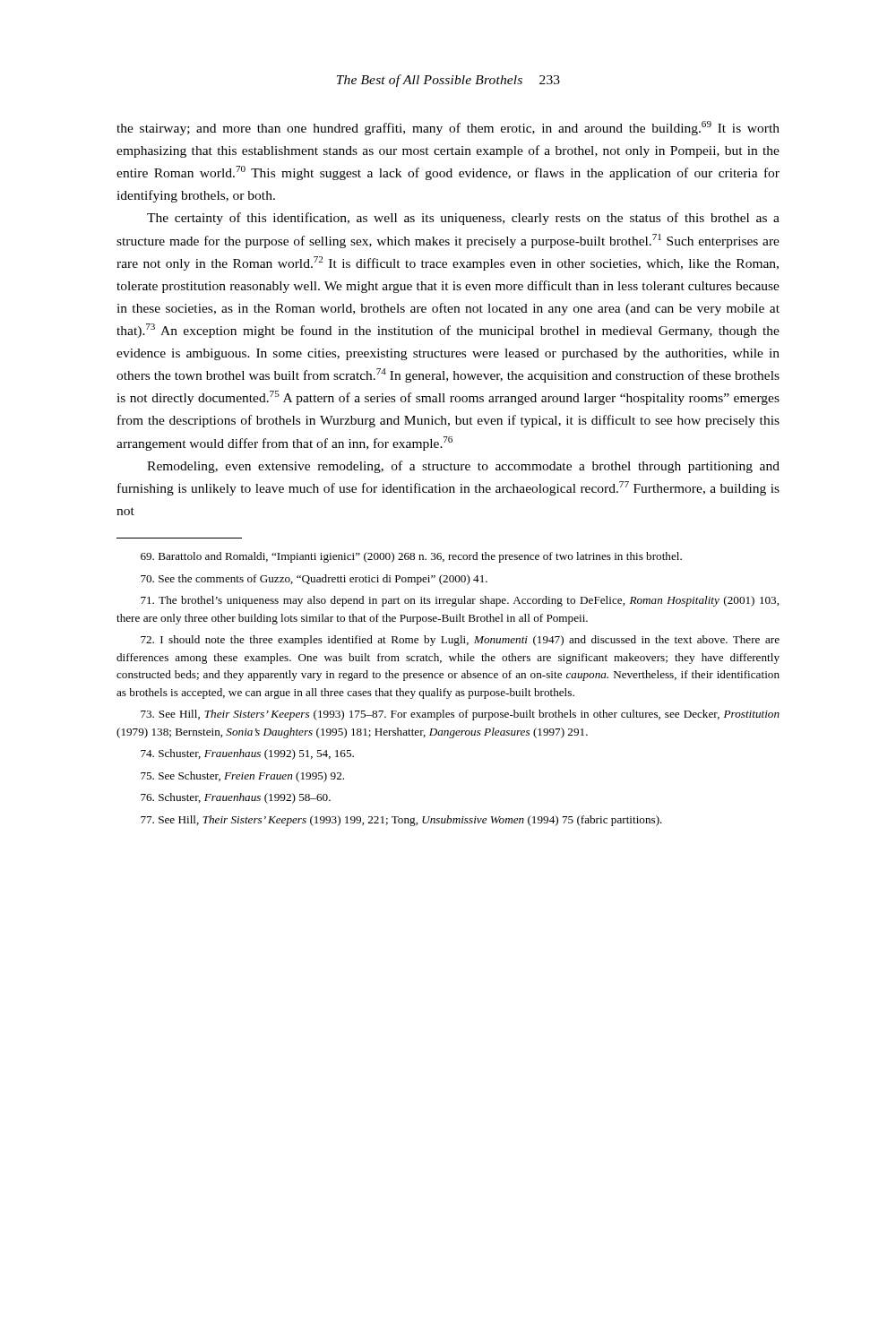Click on the text block starting "Schuster, Frauenhaus (1992) 58–60."
This screenshot has height=1344, width=896.
(236, 797)
